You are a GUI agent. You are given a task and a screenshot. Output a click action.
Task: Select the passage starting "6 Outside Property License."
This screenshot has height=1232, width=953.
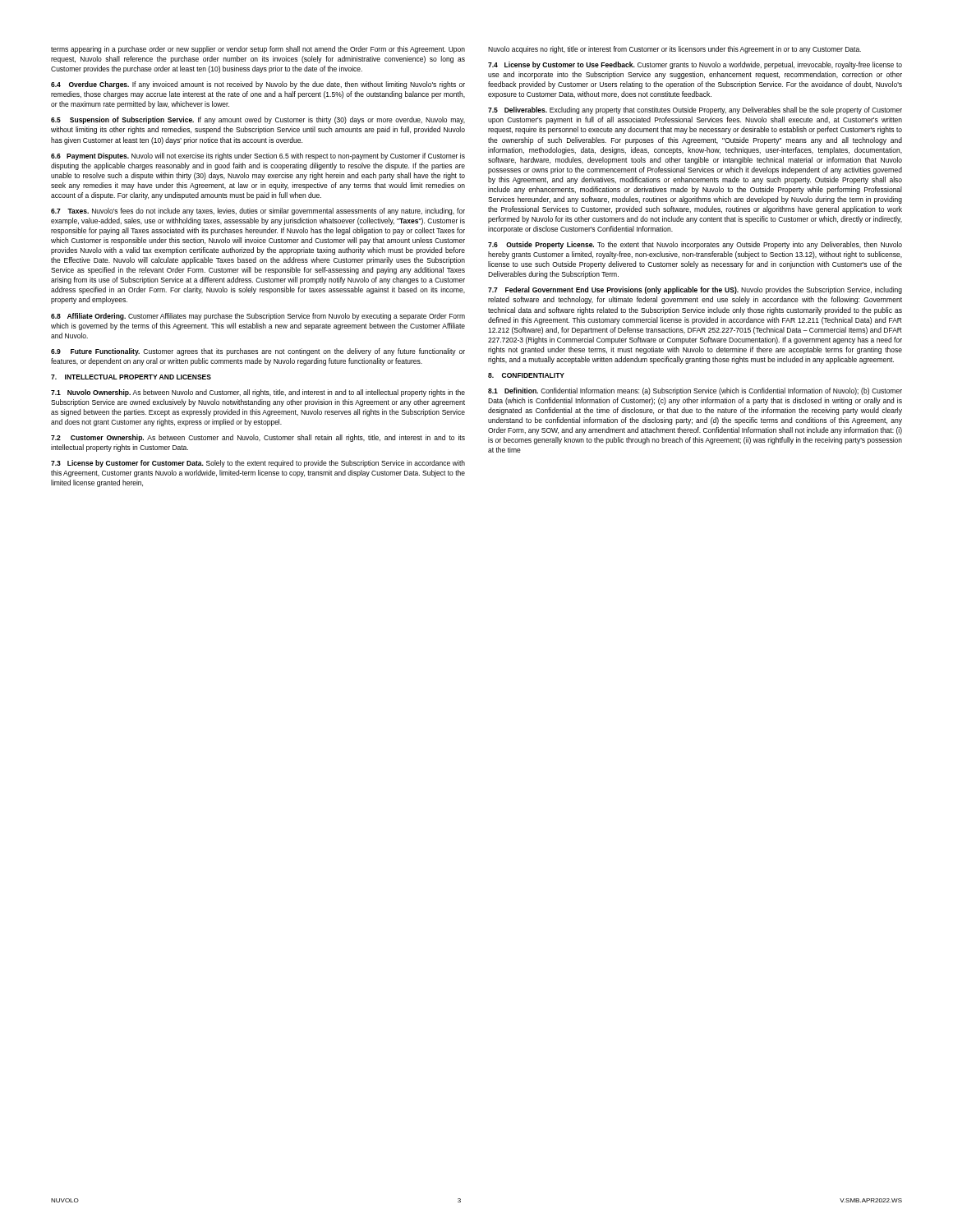pos(695,260)
